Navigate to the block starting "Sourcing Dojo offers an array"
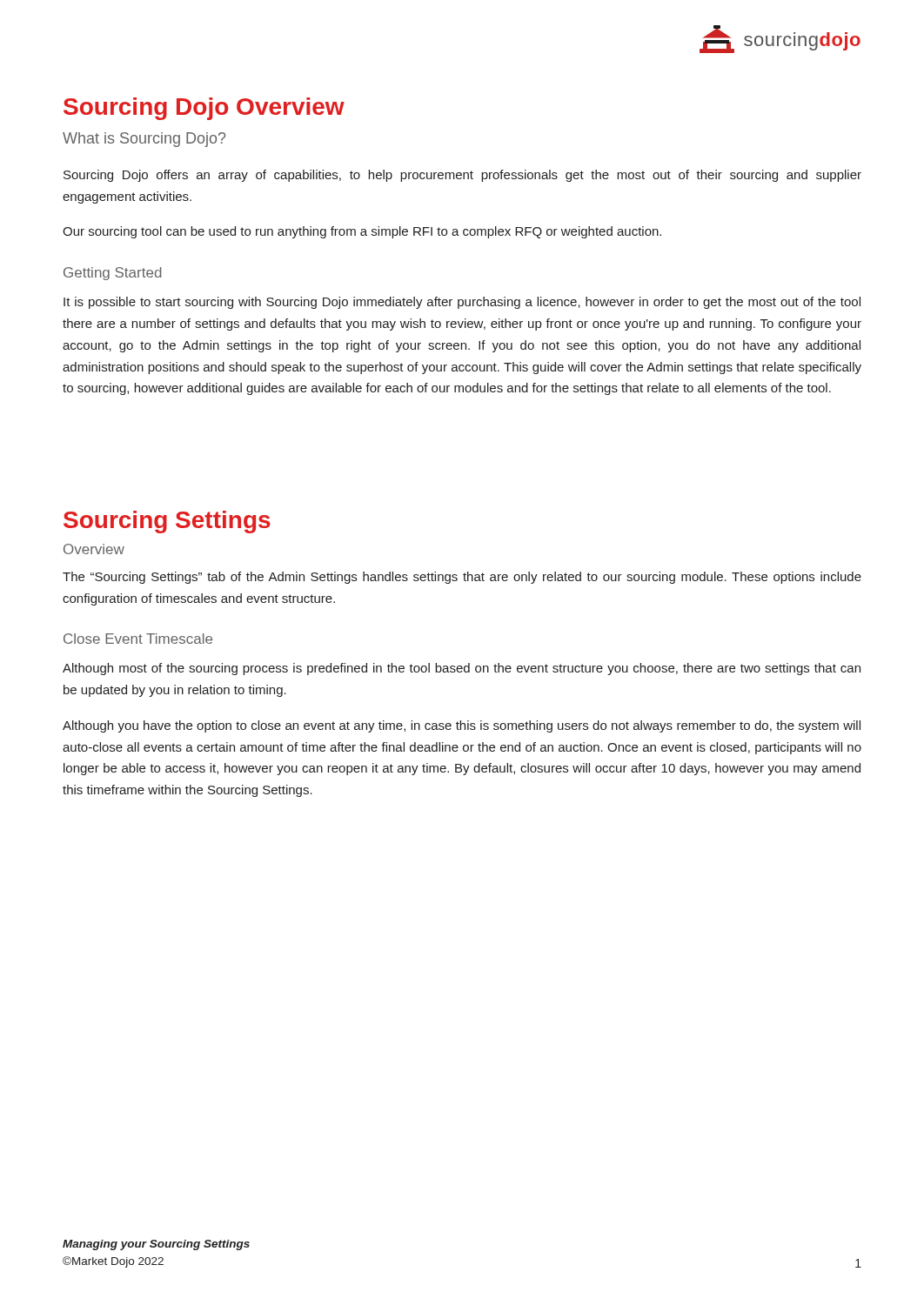 point(462,186)
